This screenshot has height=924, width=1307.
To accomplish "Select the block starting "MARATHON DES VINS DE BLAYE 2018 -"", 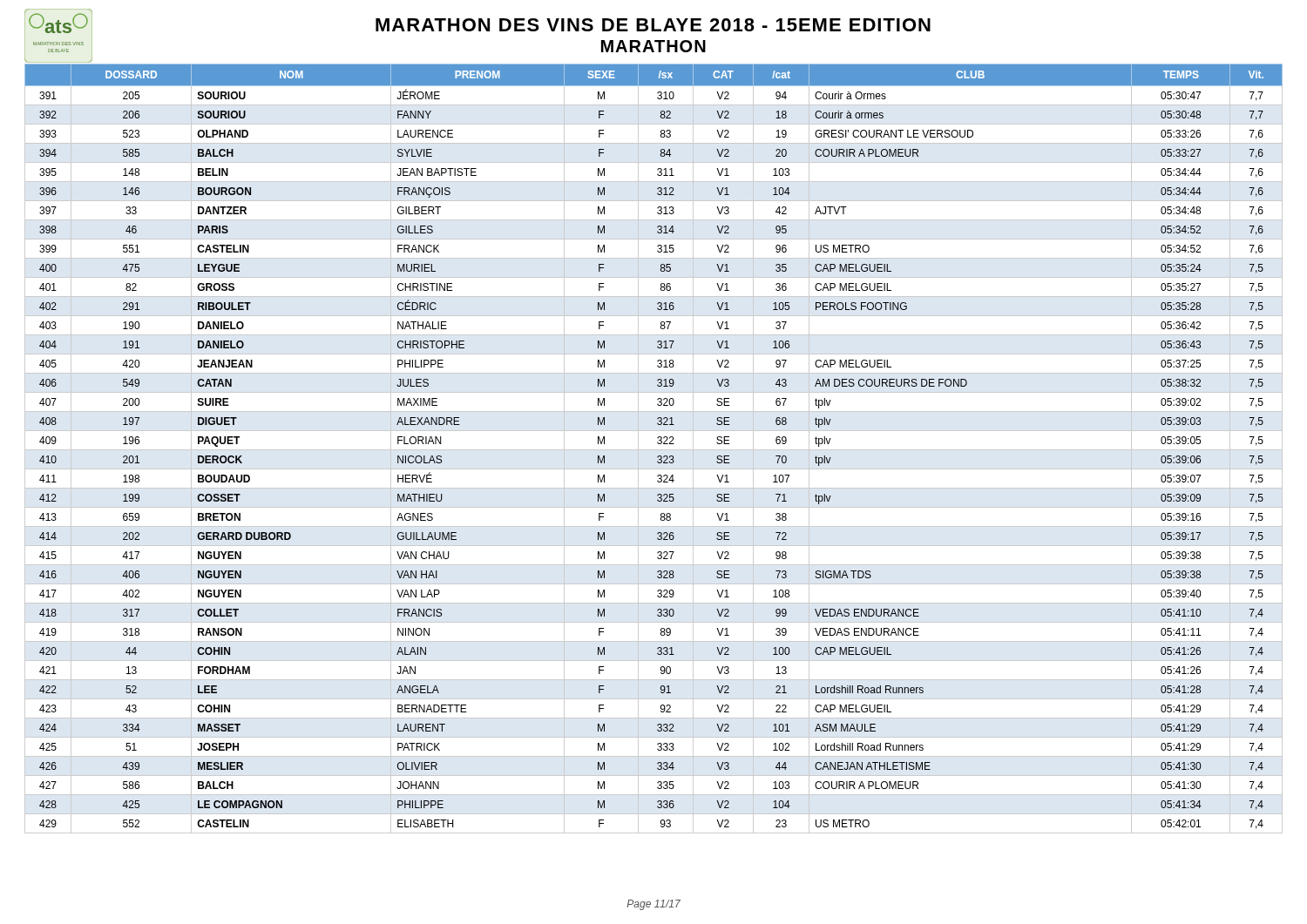I will 654,35.
